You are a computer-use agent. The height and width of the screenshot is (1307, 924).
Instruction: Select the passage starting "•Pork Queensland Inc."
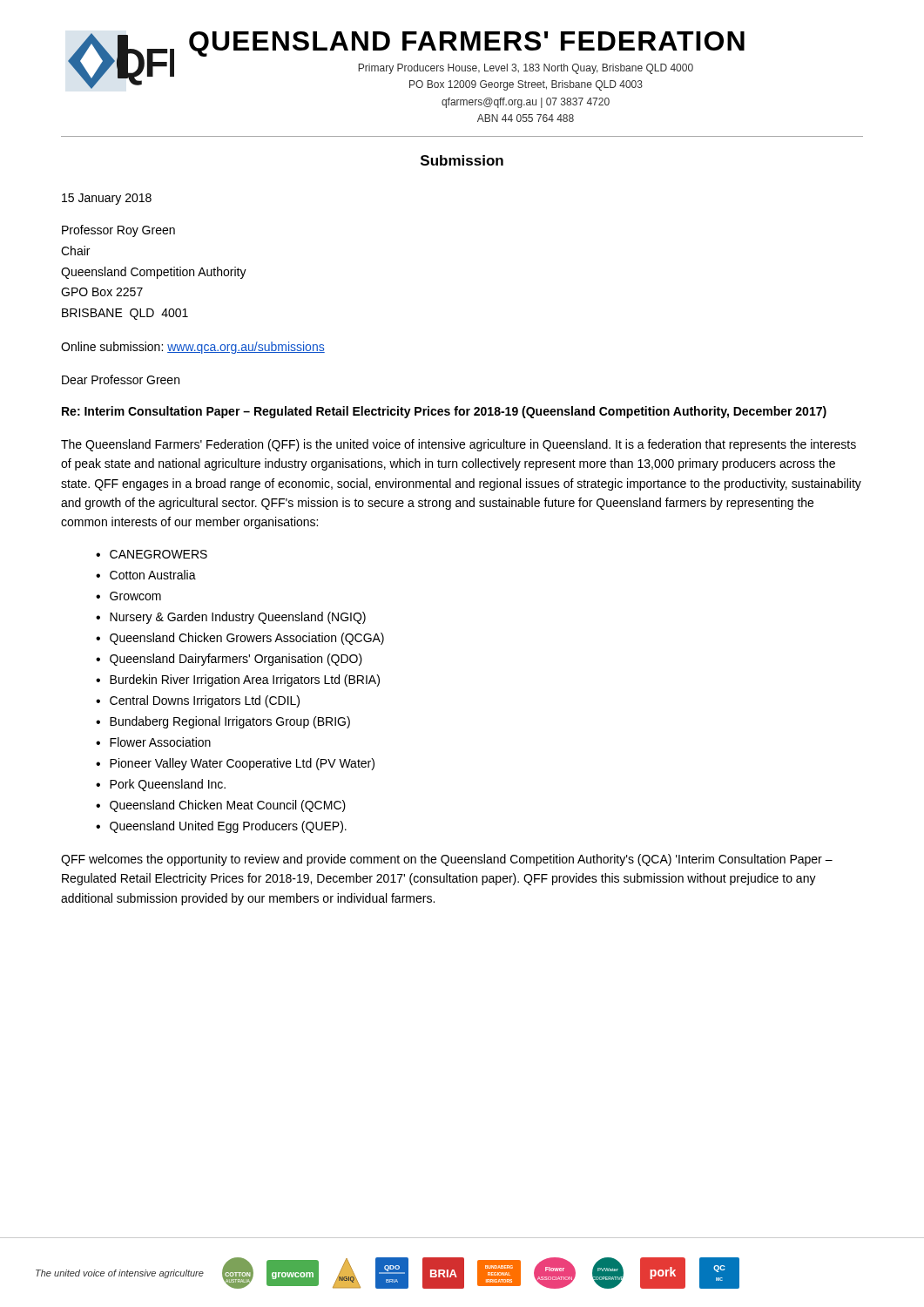(x=161, y=785)
